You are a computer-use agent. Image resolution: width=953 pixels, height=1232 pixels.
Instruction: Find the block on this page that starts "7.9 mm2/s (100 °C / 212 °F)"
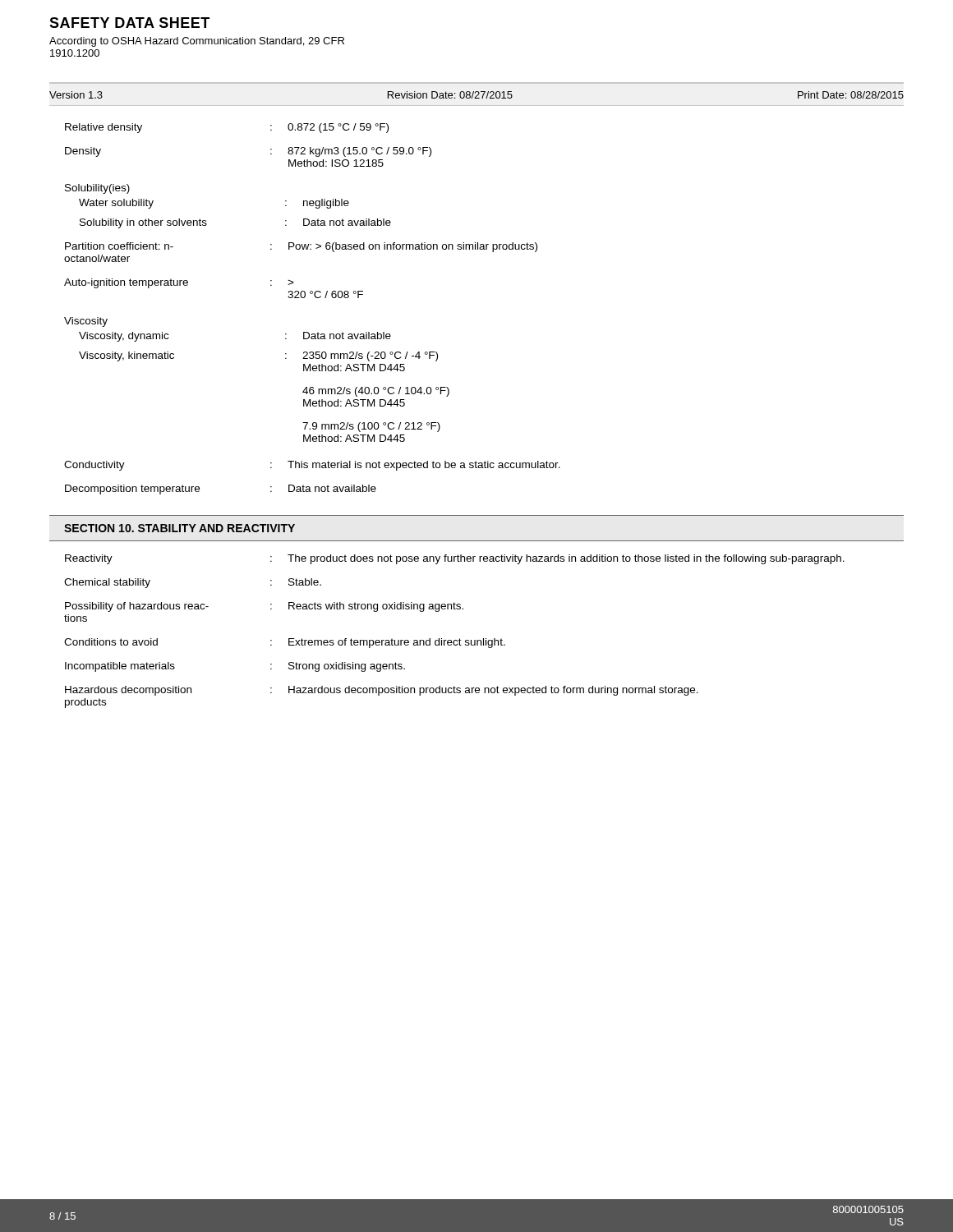coord(371,427)
